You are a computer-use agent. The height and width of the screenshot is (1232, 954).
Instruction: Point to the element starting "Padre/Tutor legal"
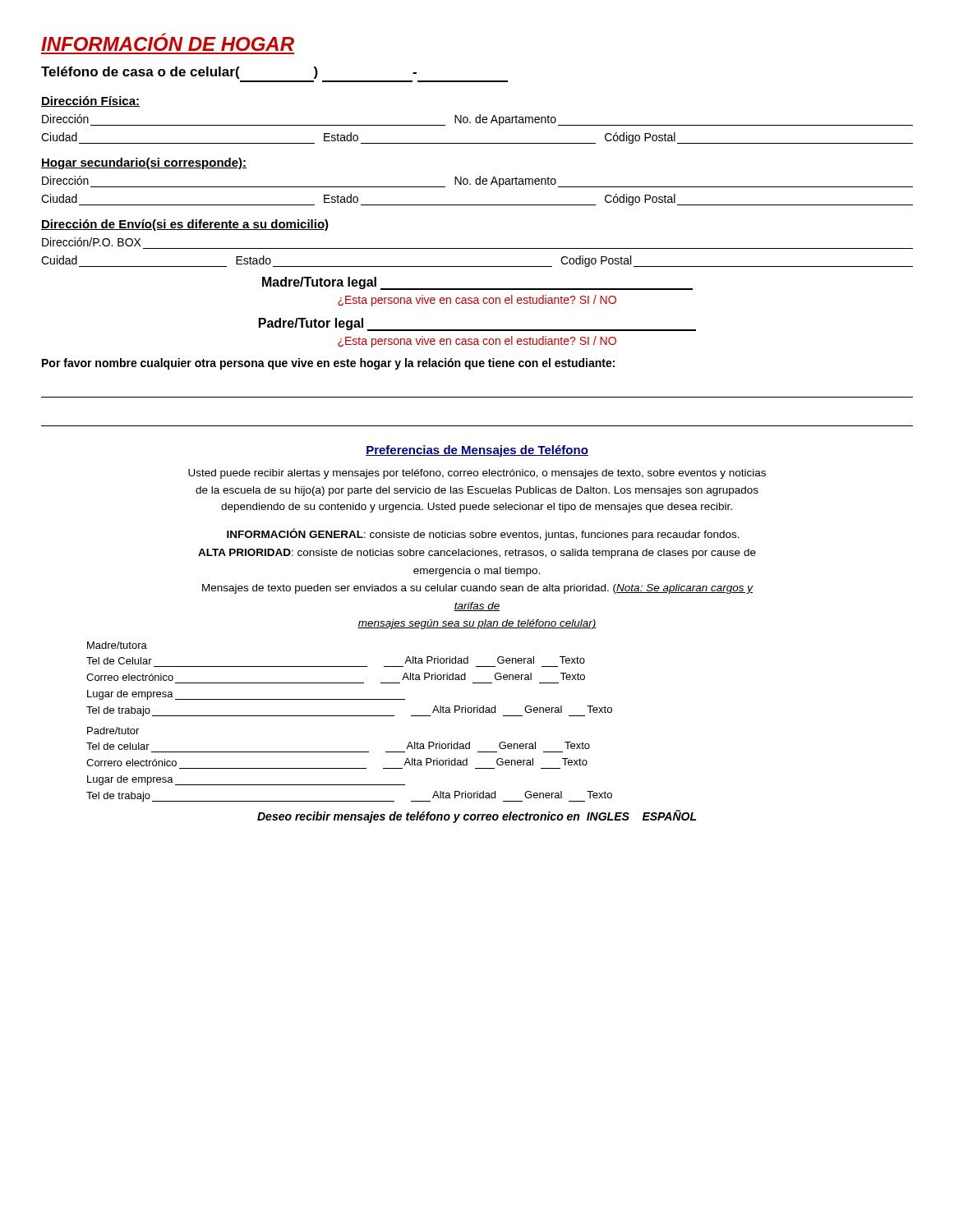(477, 323)
